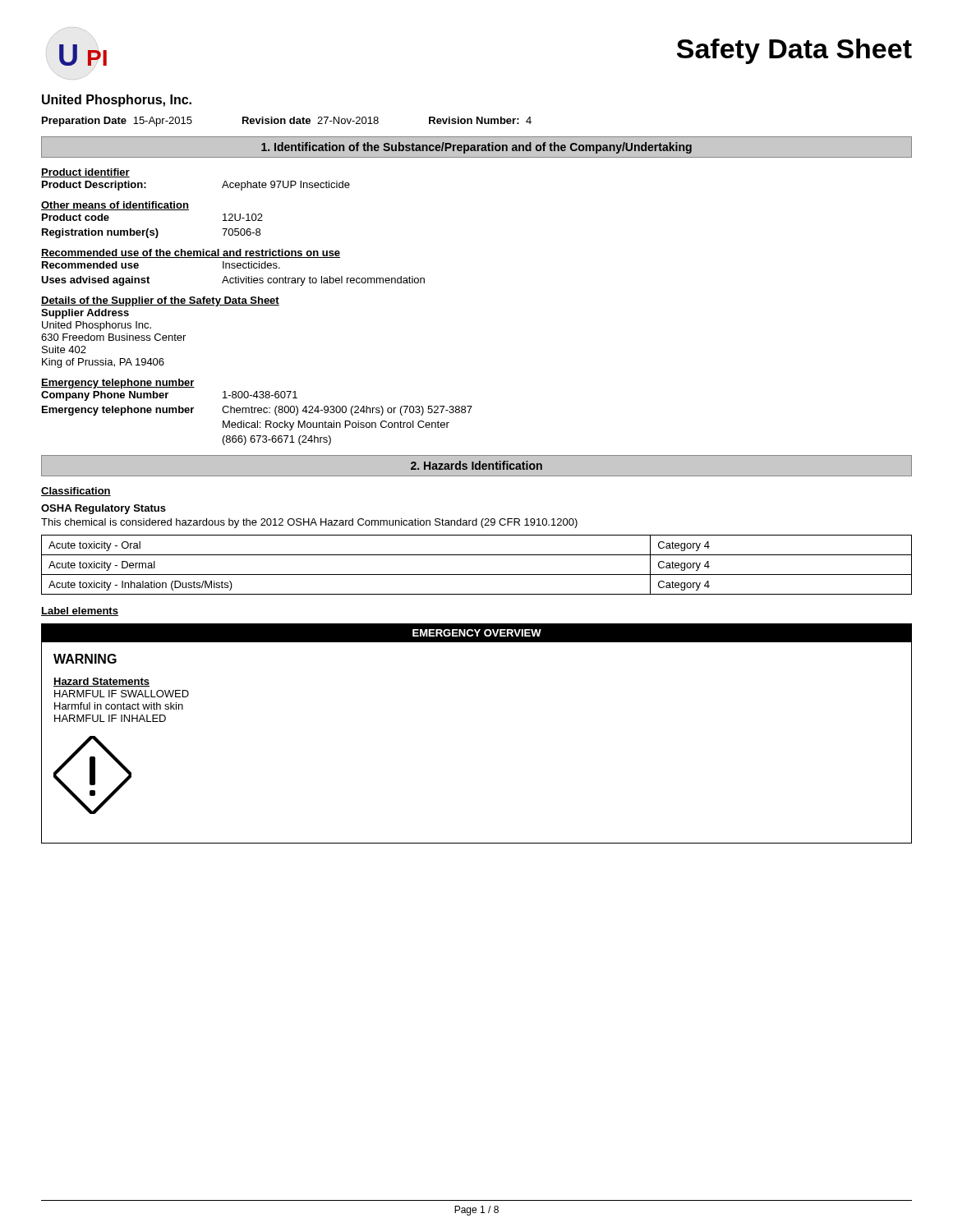Click the passage that begins "Product identifier Product Description:"

coord(85,173)
